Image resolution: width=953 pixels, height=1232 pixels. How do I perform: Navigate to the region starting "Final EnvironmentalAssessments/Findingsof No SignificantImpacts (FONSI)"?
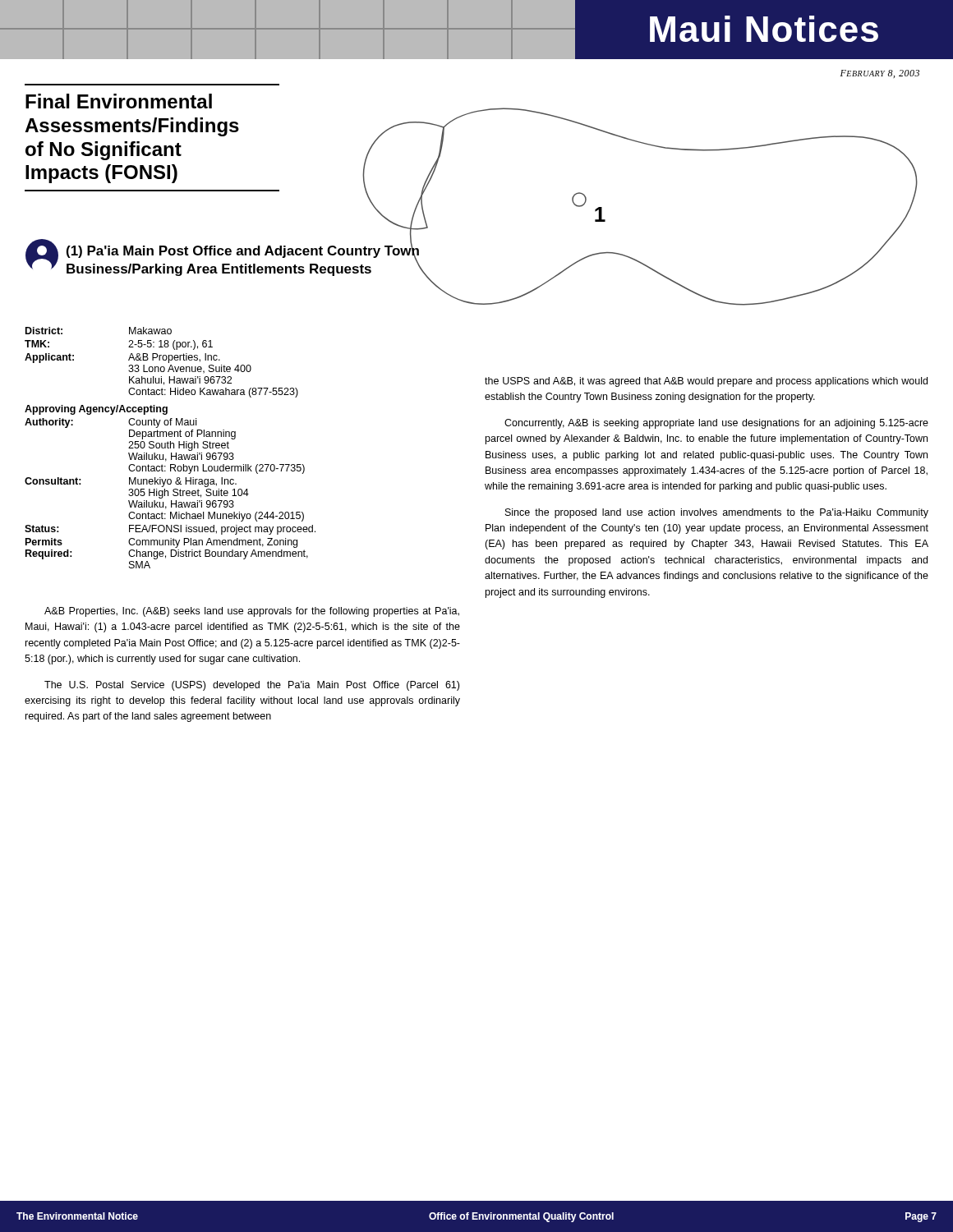[x=132, y=137]
